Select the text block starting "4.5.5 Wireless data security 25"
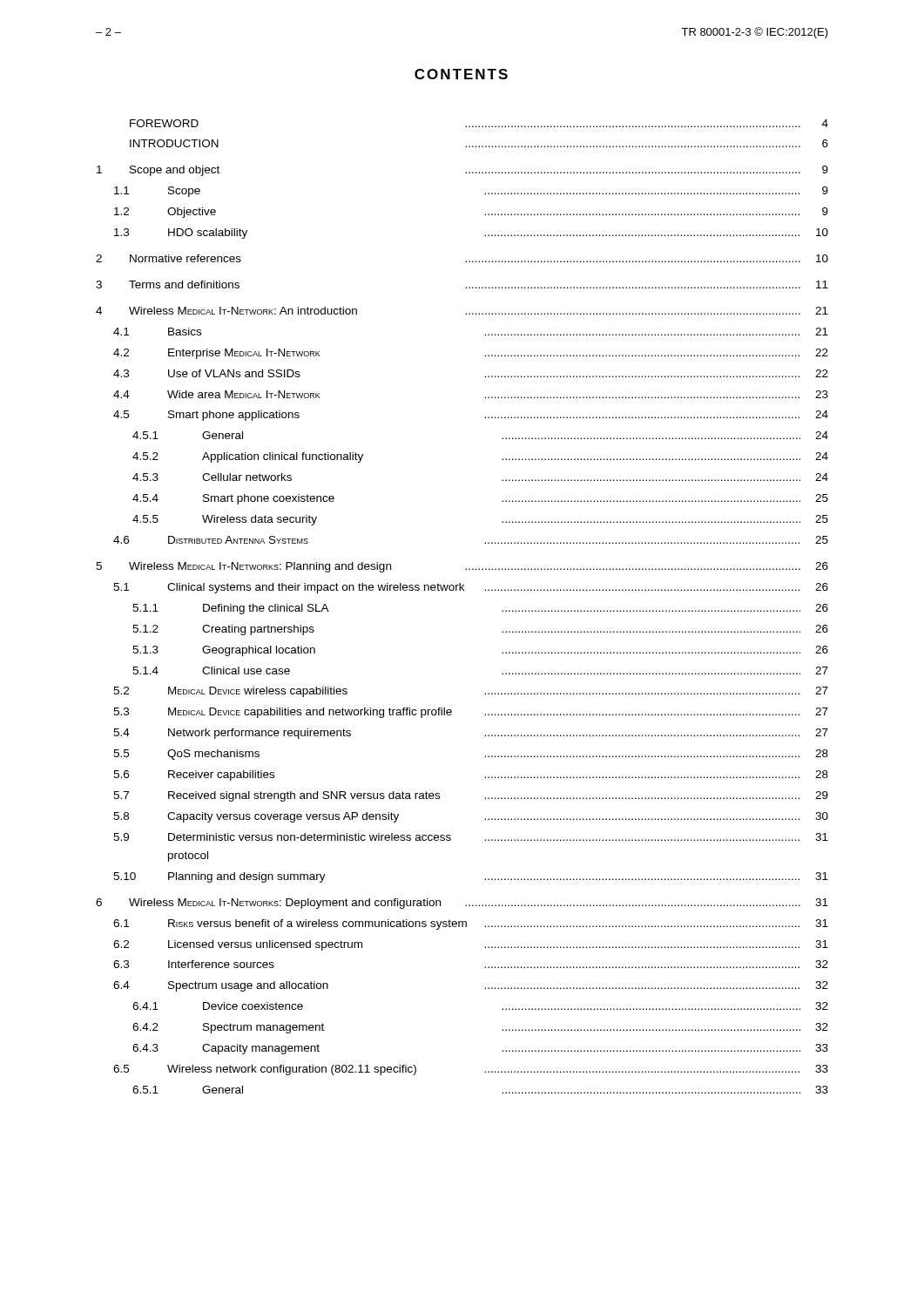 (x=144, y=519)
